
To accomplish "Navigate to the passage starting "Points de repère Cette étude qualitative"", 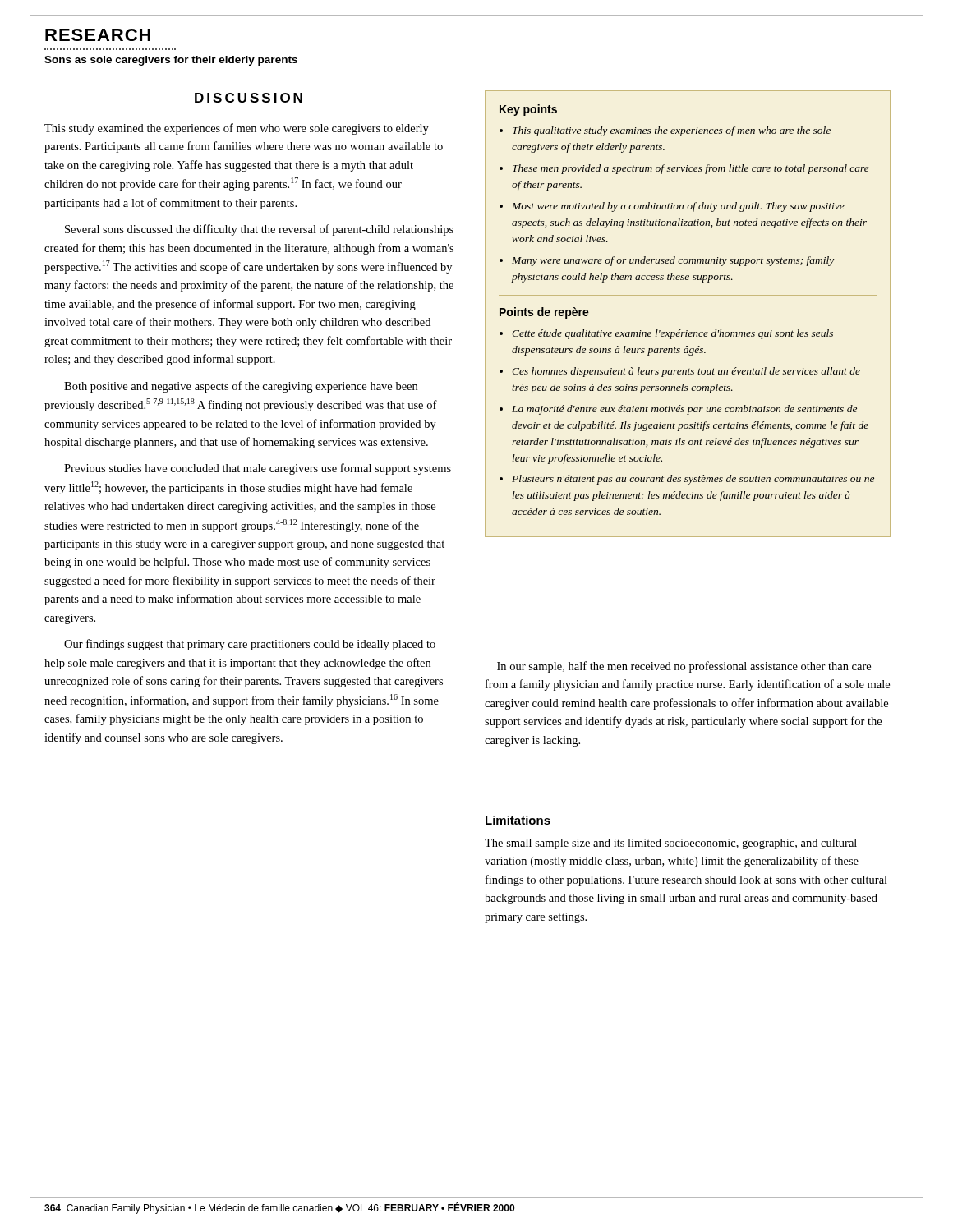I will click(x=688, y=413).
